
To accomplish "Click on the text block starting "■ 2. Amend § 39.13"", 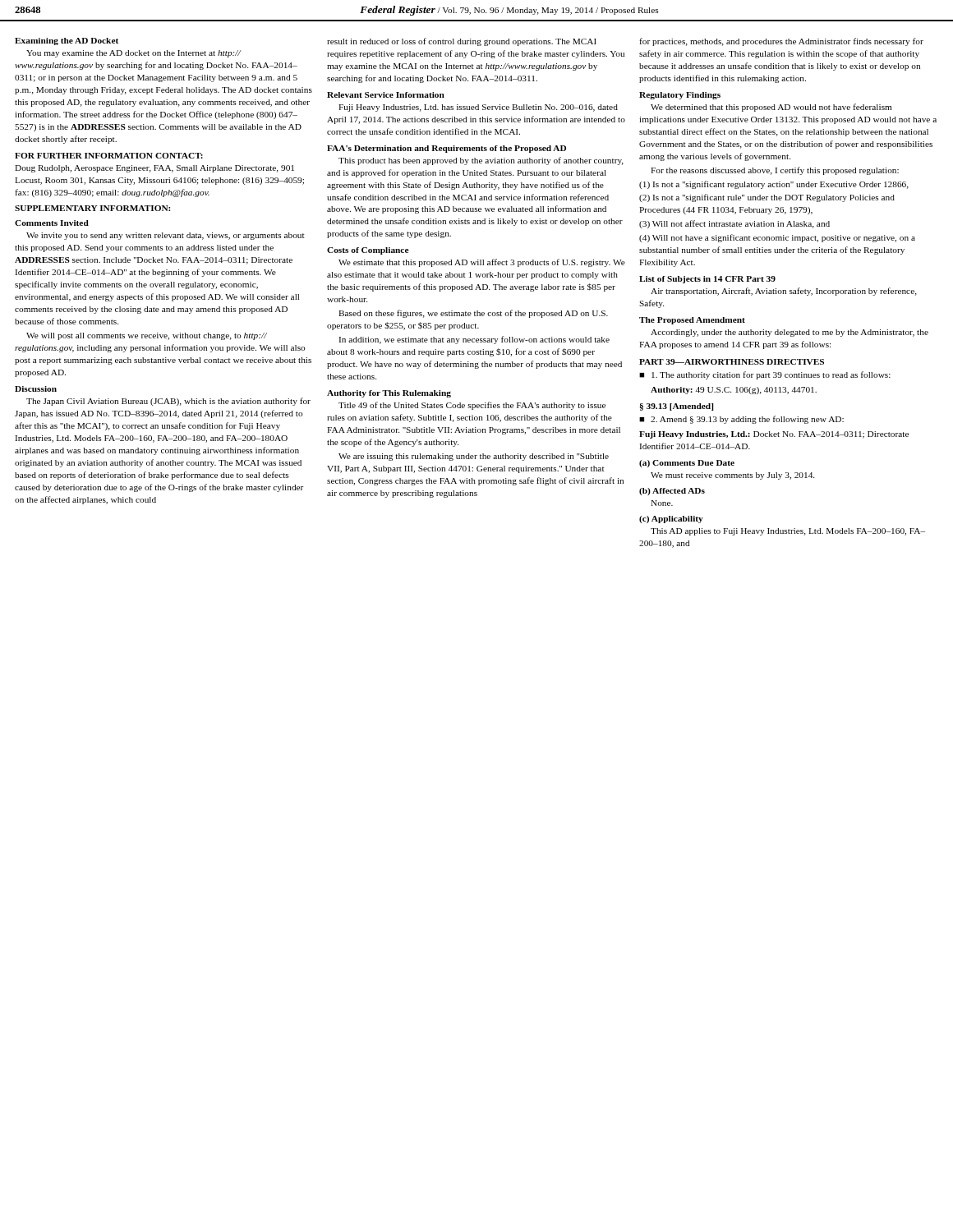I will click(742, 419).
